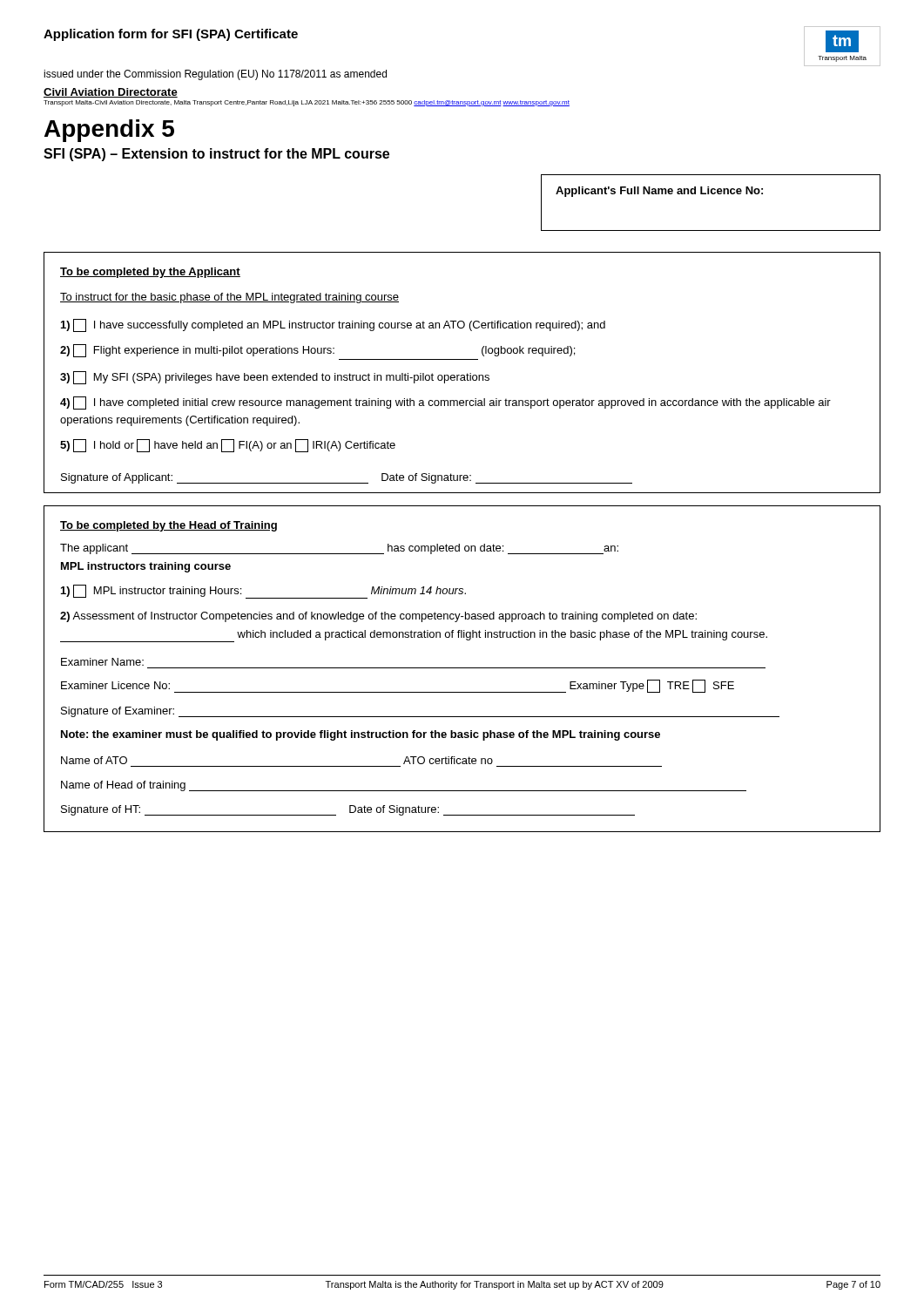
Task: Click on the section header that says "SFI (SPA) – Extension to instruct for"
Action: (x=217, y=154)
